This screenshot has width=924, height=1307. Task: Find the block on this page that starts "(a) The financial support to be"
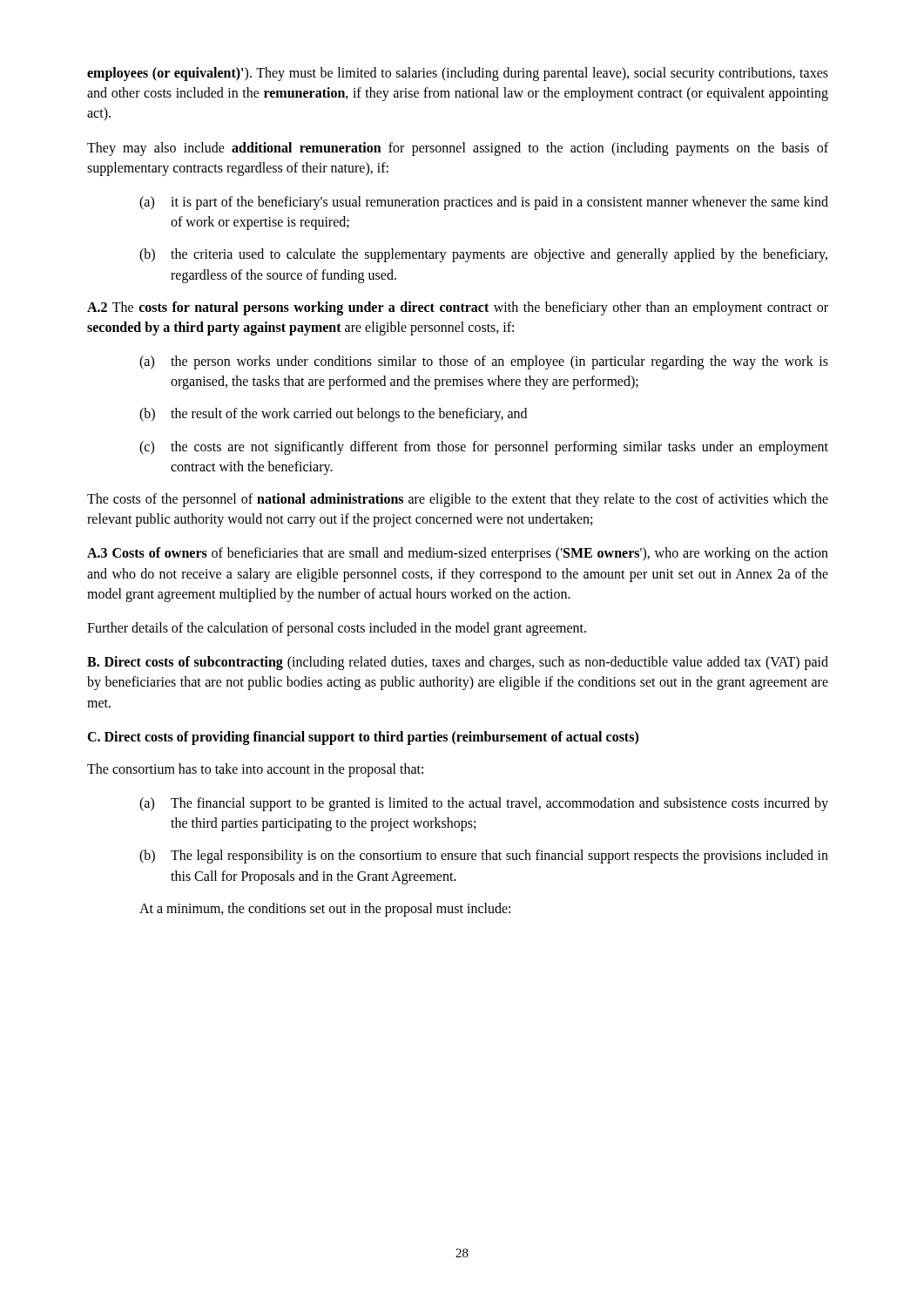[484, 813]
